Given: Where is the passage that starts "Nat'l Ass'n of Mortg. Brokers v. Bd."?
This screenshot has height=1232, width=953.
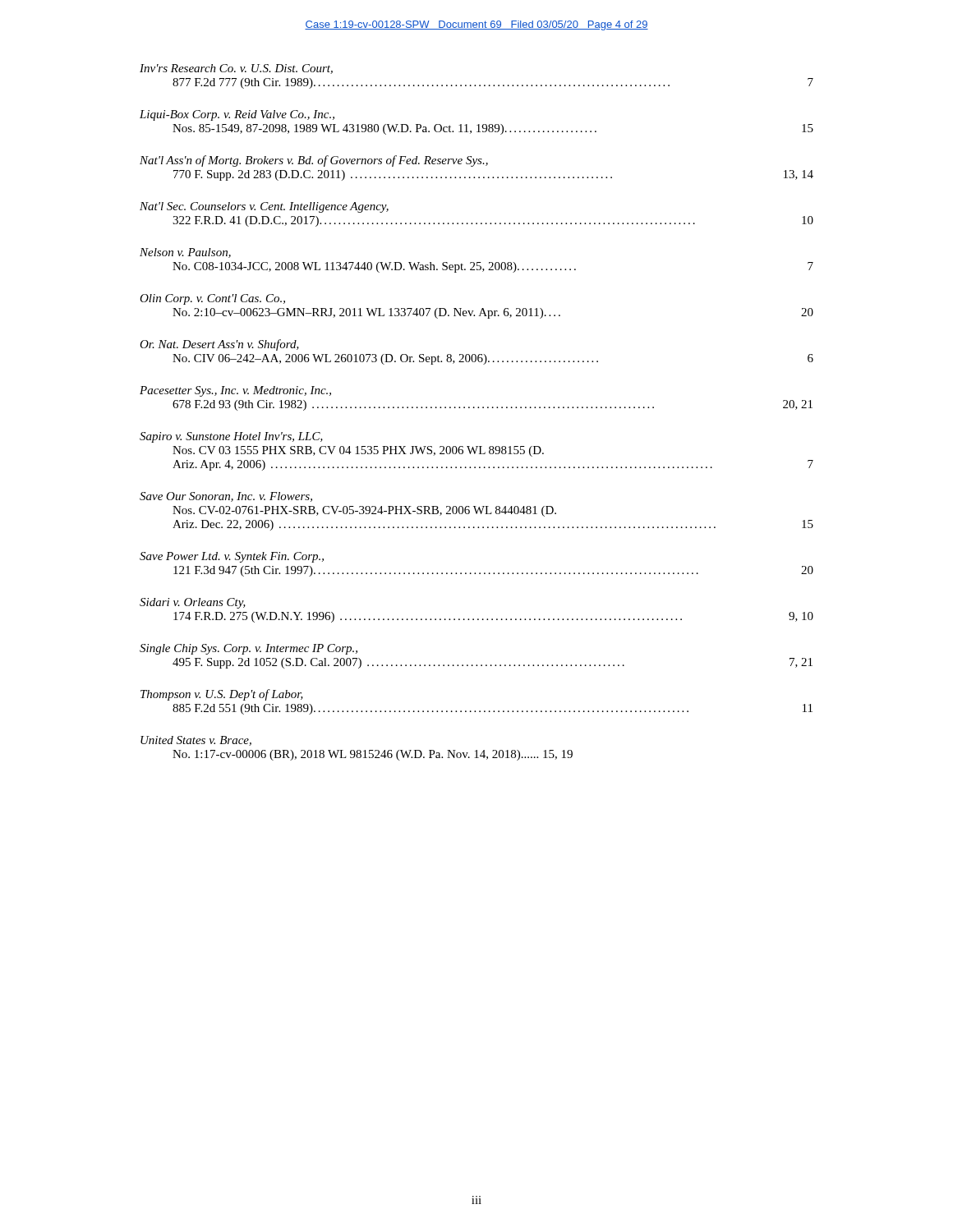Looking at the screenshot, I should coord(476,168).
